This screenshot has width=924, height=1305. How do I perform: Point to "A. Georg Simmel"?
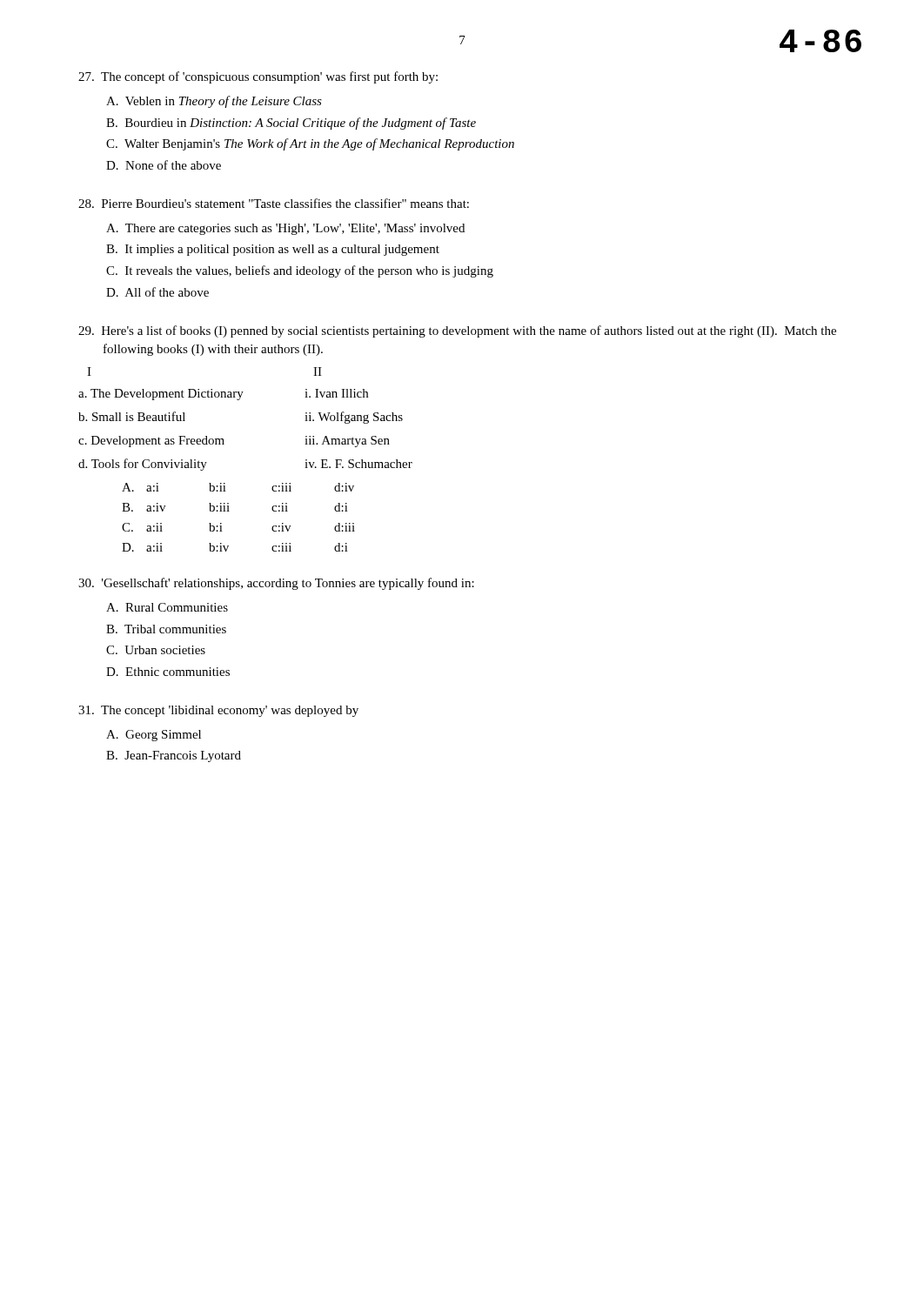coord(154,734)
